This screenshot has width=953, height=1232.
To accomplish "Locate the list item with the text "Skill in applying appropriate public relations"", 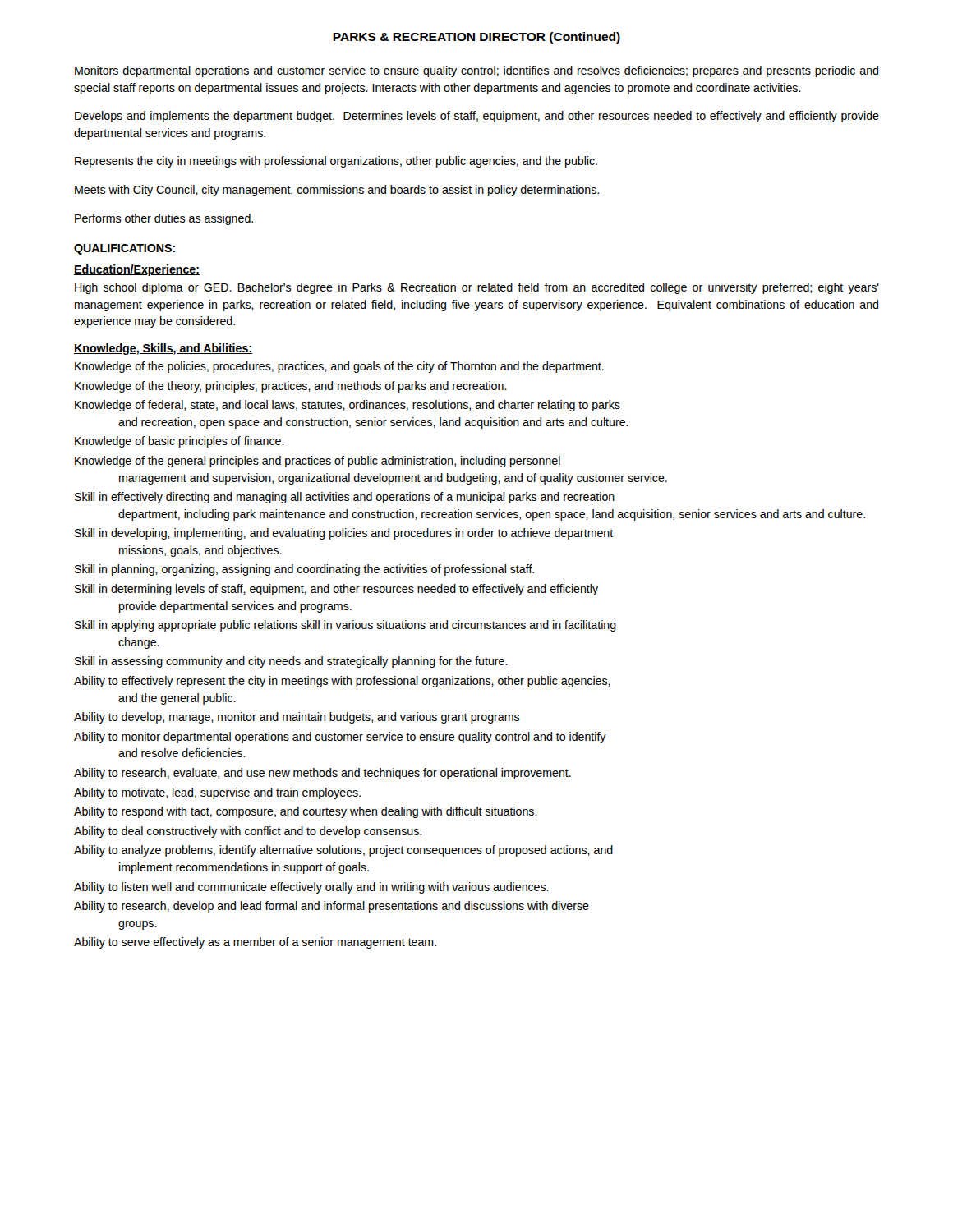I will 476,634.
